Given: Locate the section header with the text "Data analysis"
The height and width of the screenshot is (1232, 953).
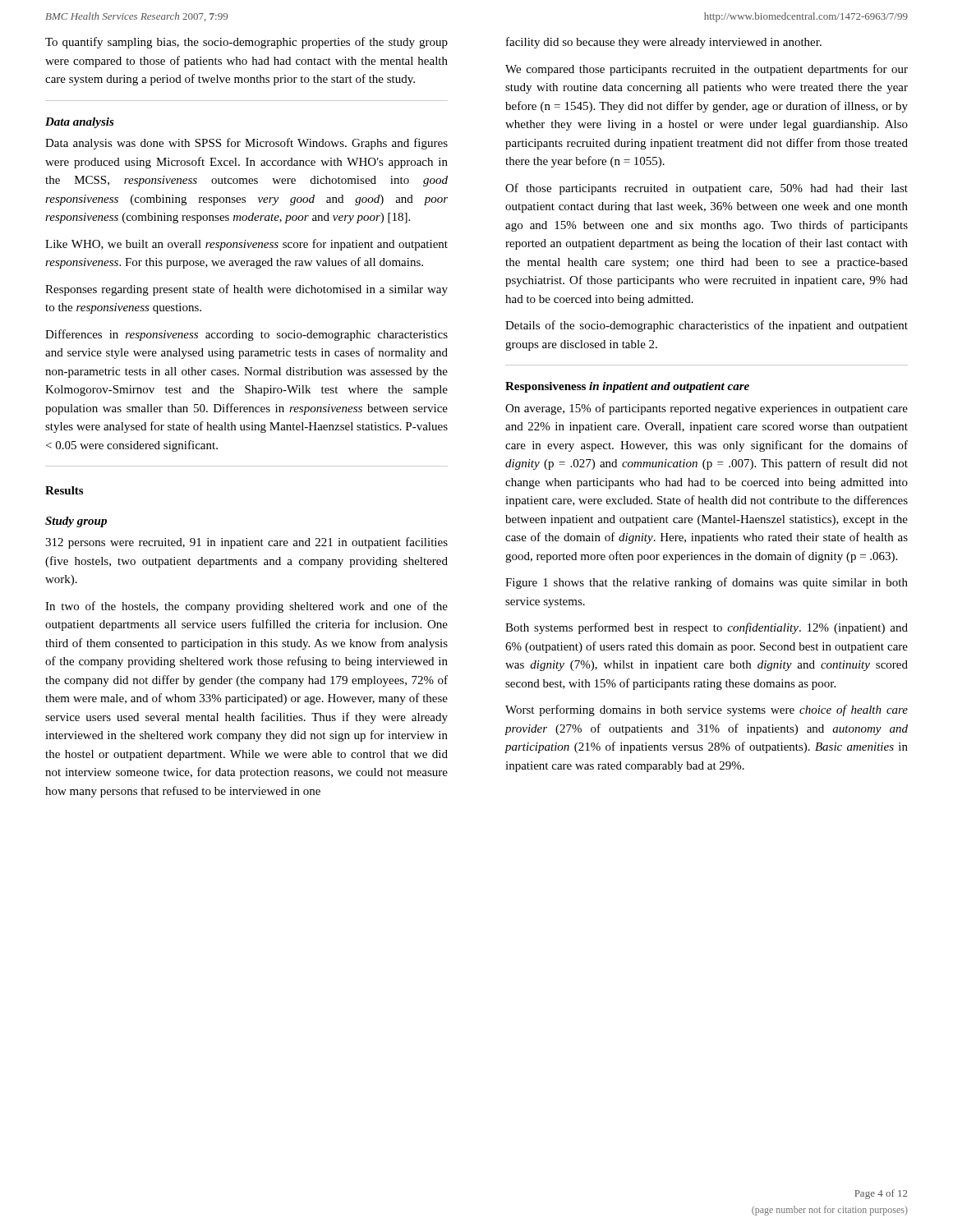Looking at the screenshot, I should [x=80, y=121].
